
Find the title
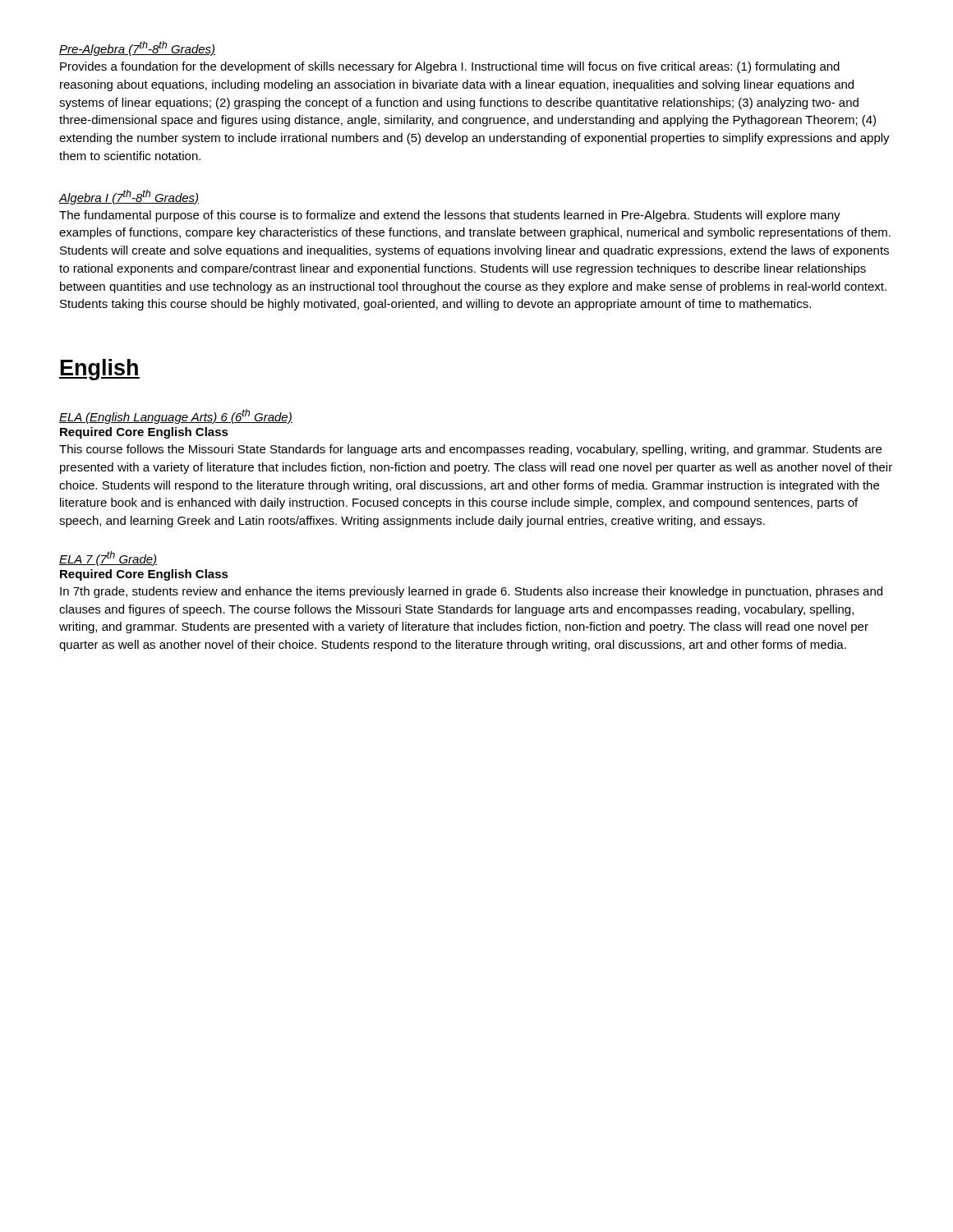tap(99, 368)
